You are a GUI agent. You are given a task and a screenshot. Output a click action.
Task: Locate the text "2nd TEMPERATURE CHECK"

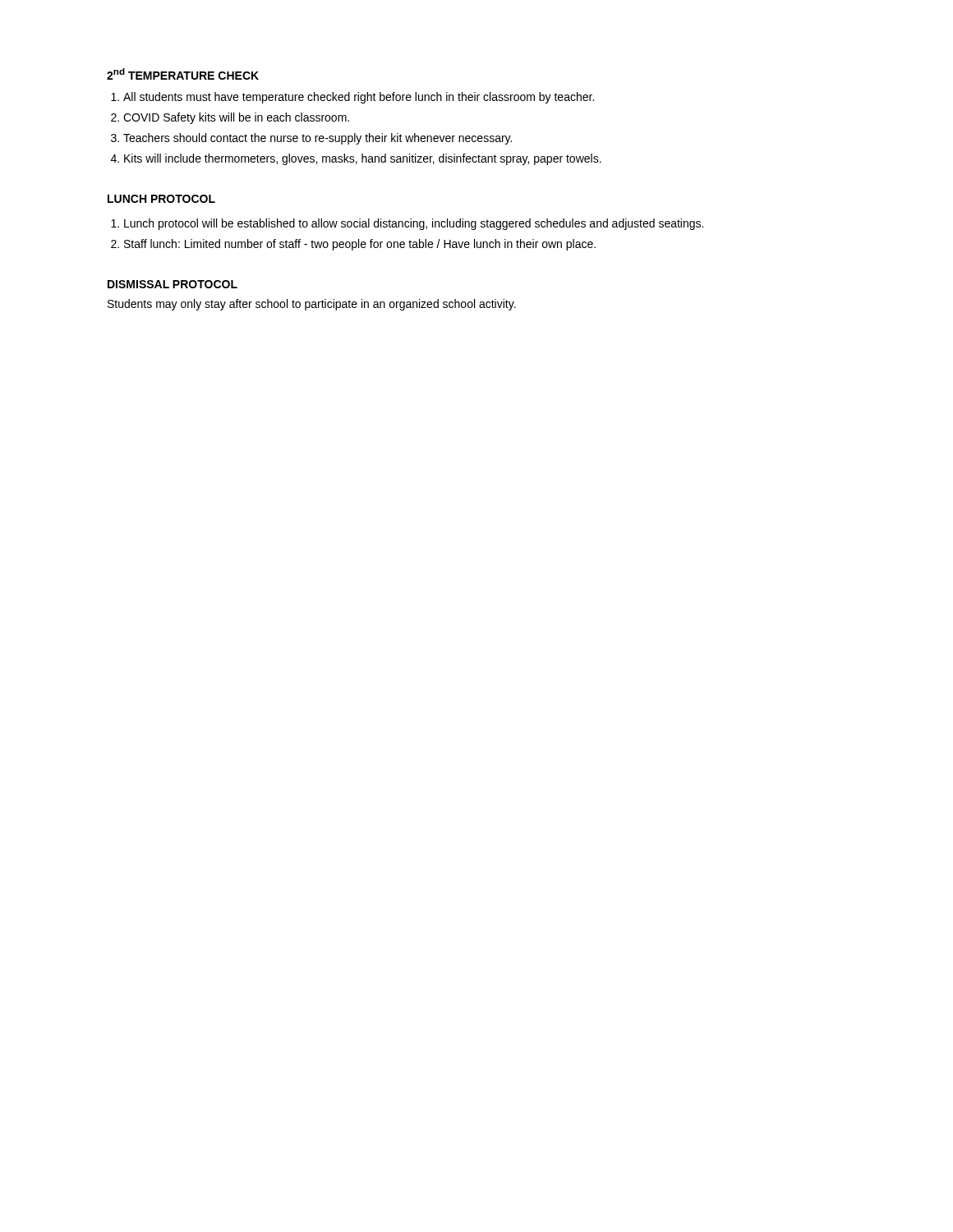[183, 74]
